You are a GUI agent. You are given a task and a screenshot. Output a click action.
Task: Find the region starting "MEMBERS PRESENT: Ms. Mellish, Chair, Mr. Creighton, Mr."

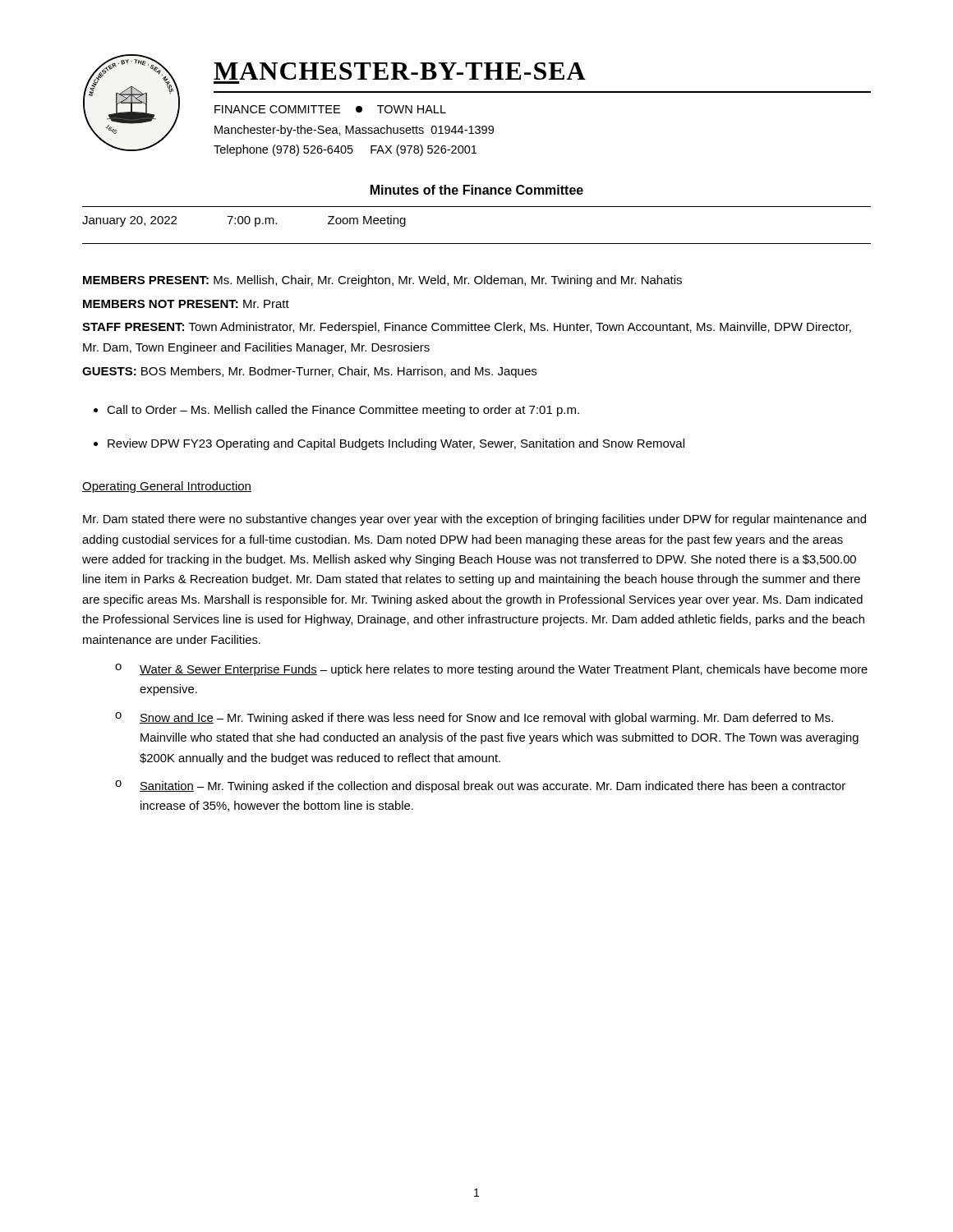[476, 326]
